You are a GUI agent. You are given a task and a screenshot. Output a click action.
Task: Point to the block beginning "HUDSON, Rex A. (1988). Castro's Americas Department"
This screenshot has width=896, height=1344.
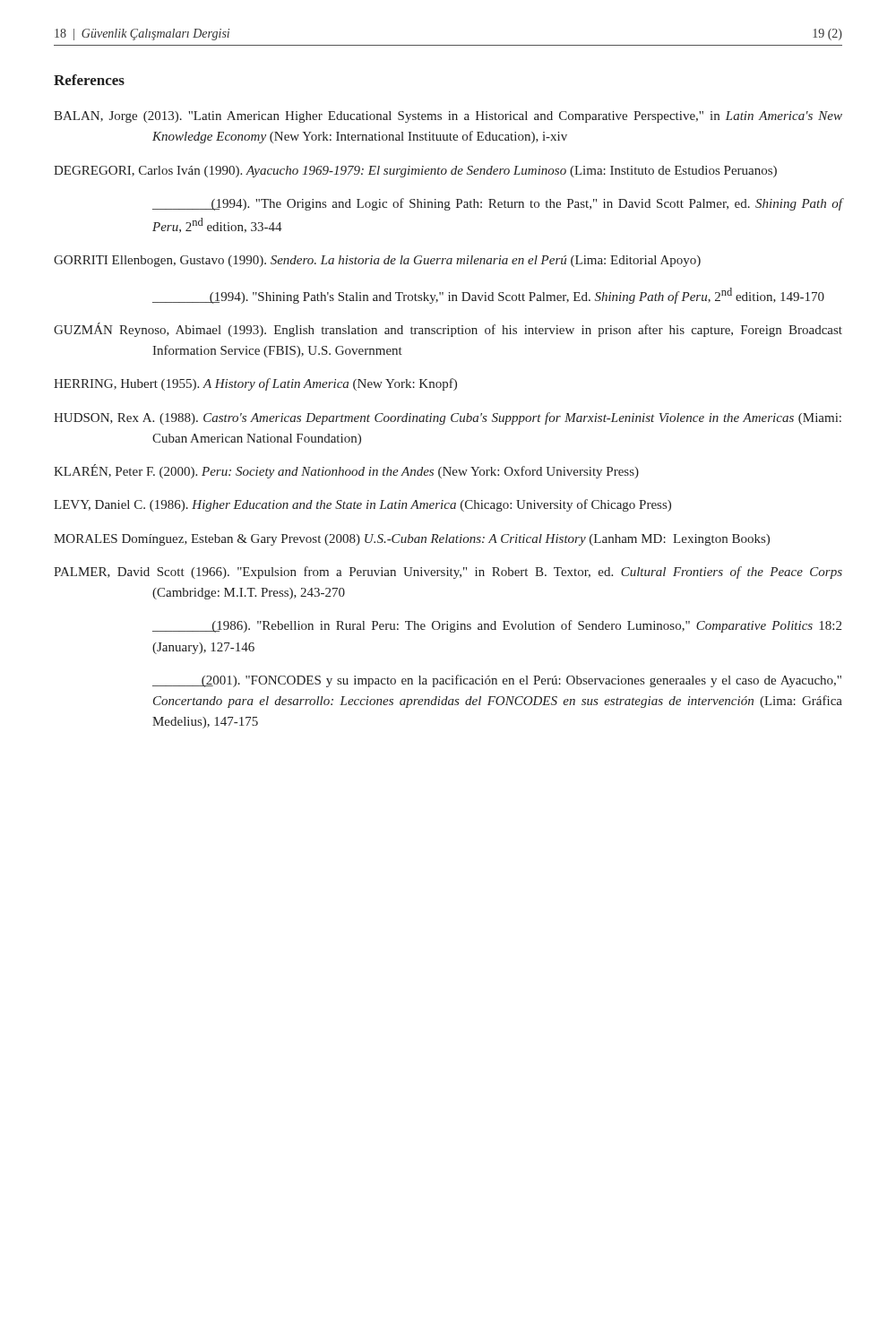click(448, 428)
